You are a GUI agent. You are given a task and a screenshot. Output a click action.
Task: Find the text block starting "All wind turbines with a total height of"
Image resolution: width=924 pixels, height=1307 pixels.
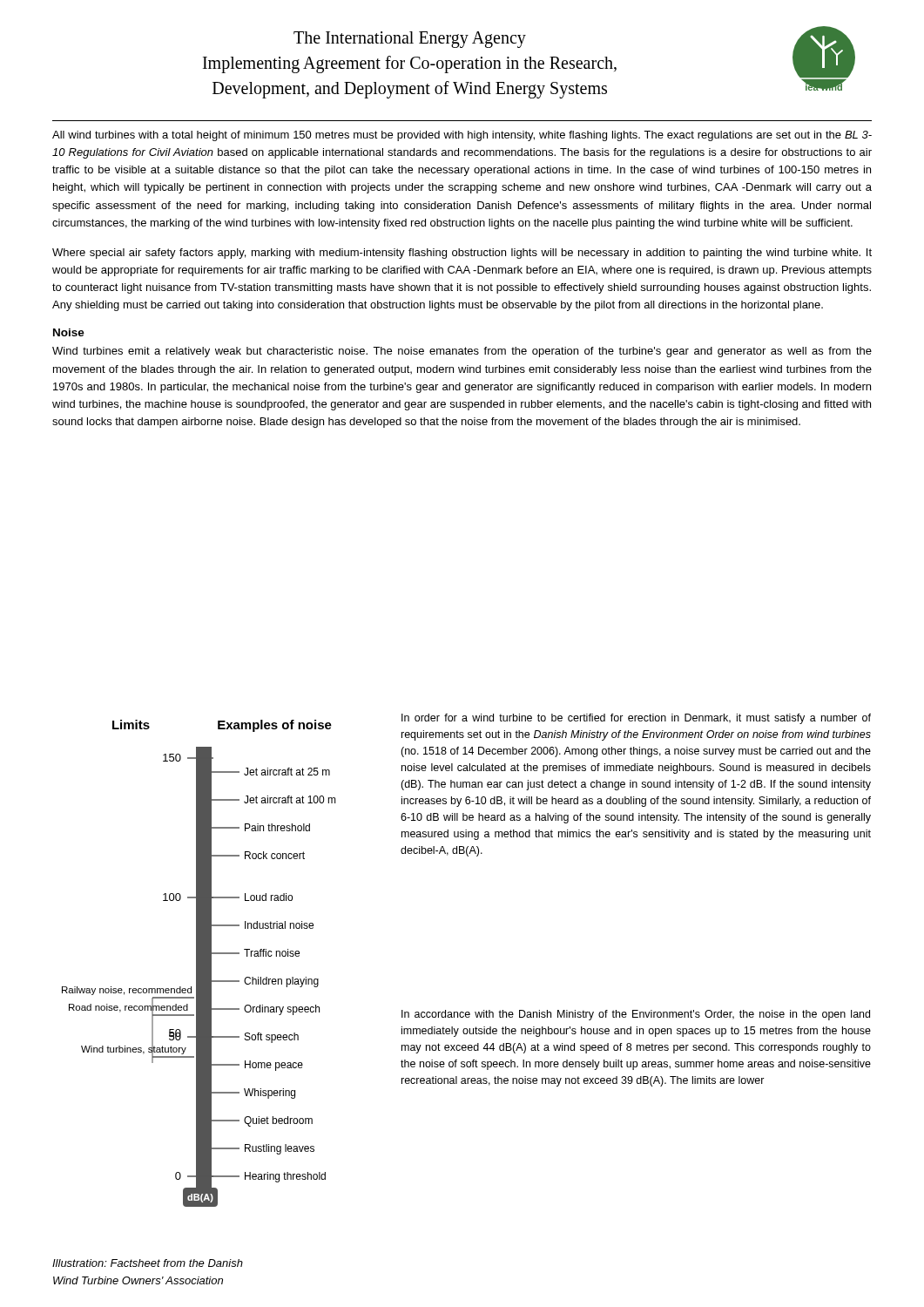(462, 178)
